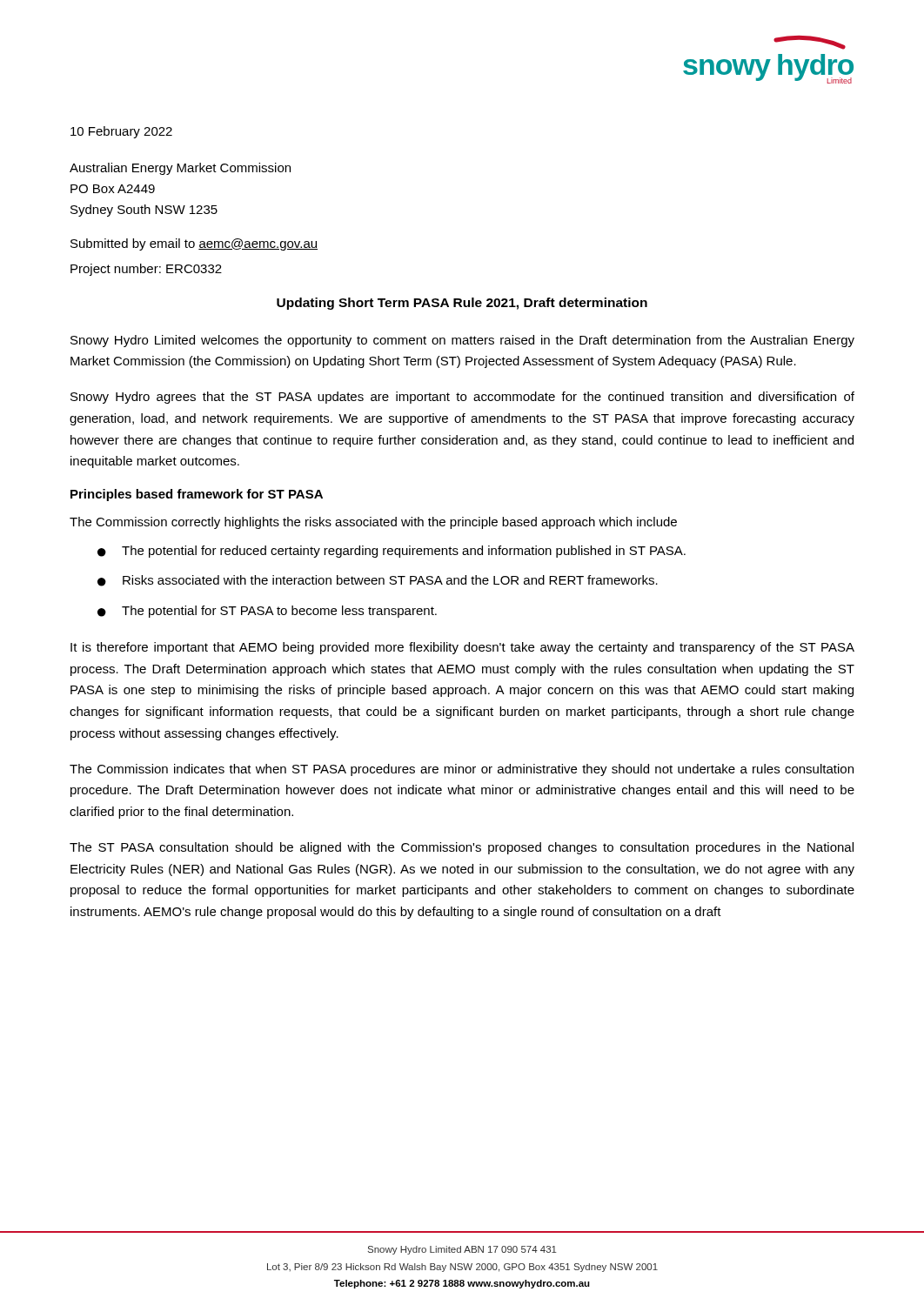Find the logo
This screenshot has width=924, height=1305.
(x=773, y=60)
